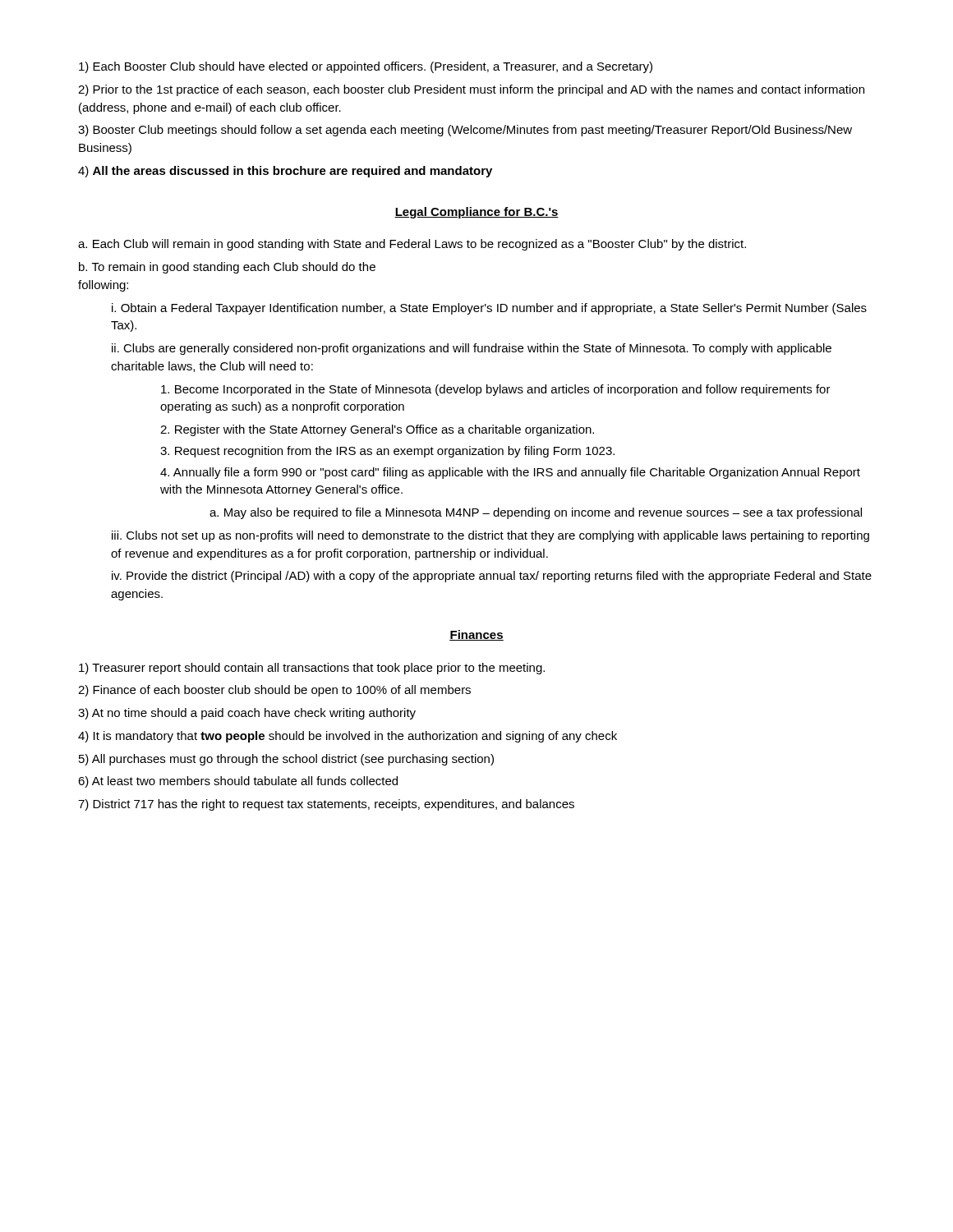Select the block starting "2. Register with the State Attorney General's"
Screen dimensions: 1232x953
pyautogui.click(x=378, y=429)
